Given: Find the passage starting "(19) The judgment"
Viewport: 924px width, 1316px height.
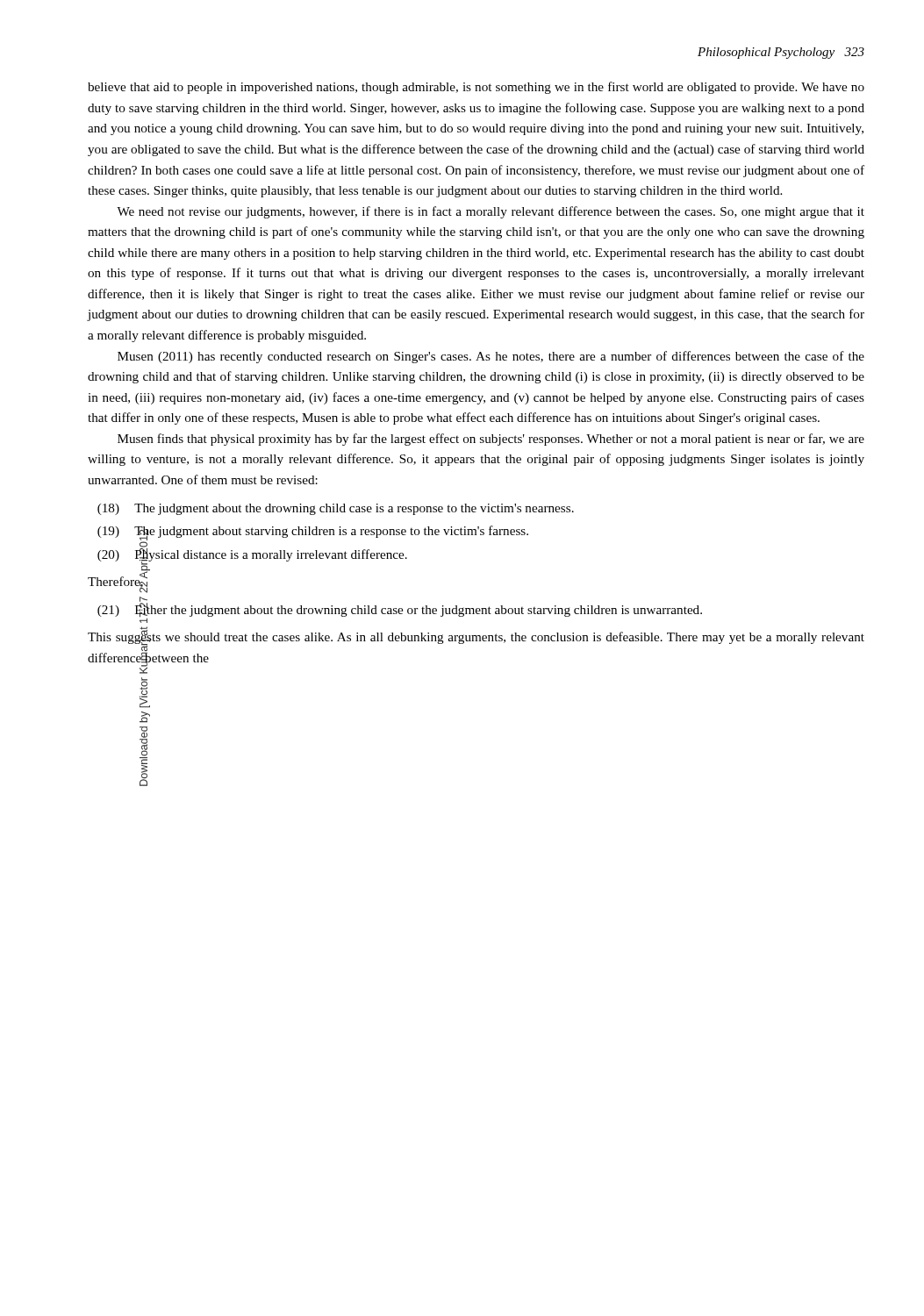Looking at the screenshot, I should tap(313, 531).
